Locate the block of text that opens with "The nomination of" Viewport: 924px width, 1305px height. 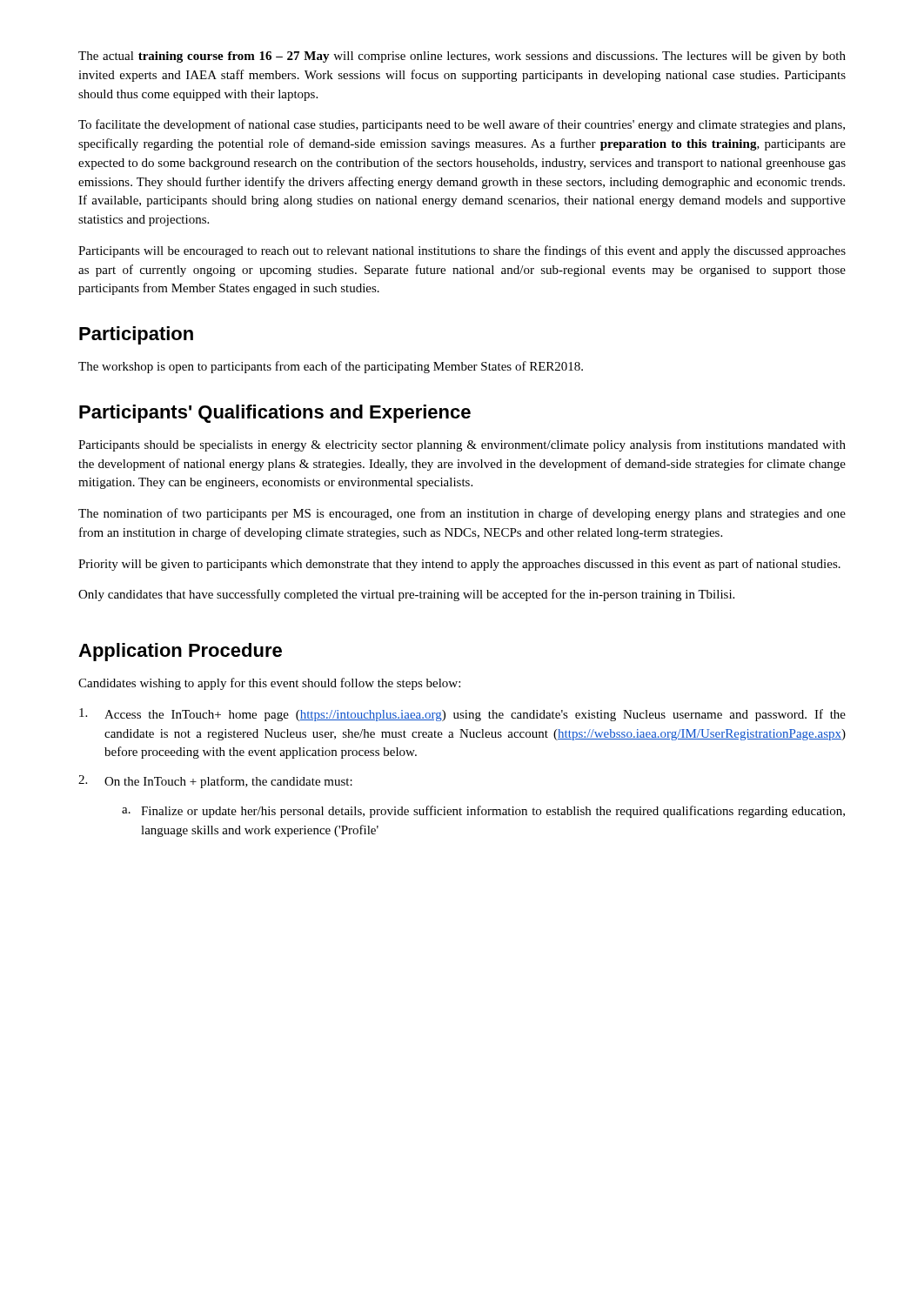462,524
